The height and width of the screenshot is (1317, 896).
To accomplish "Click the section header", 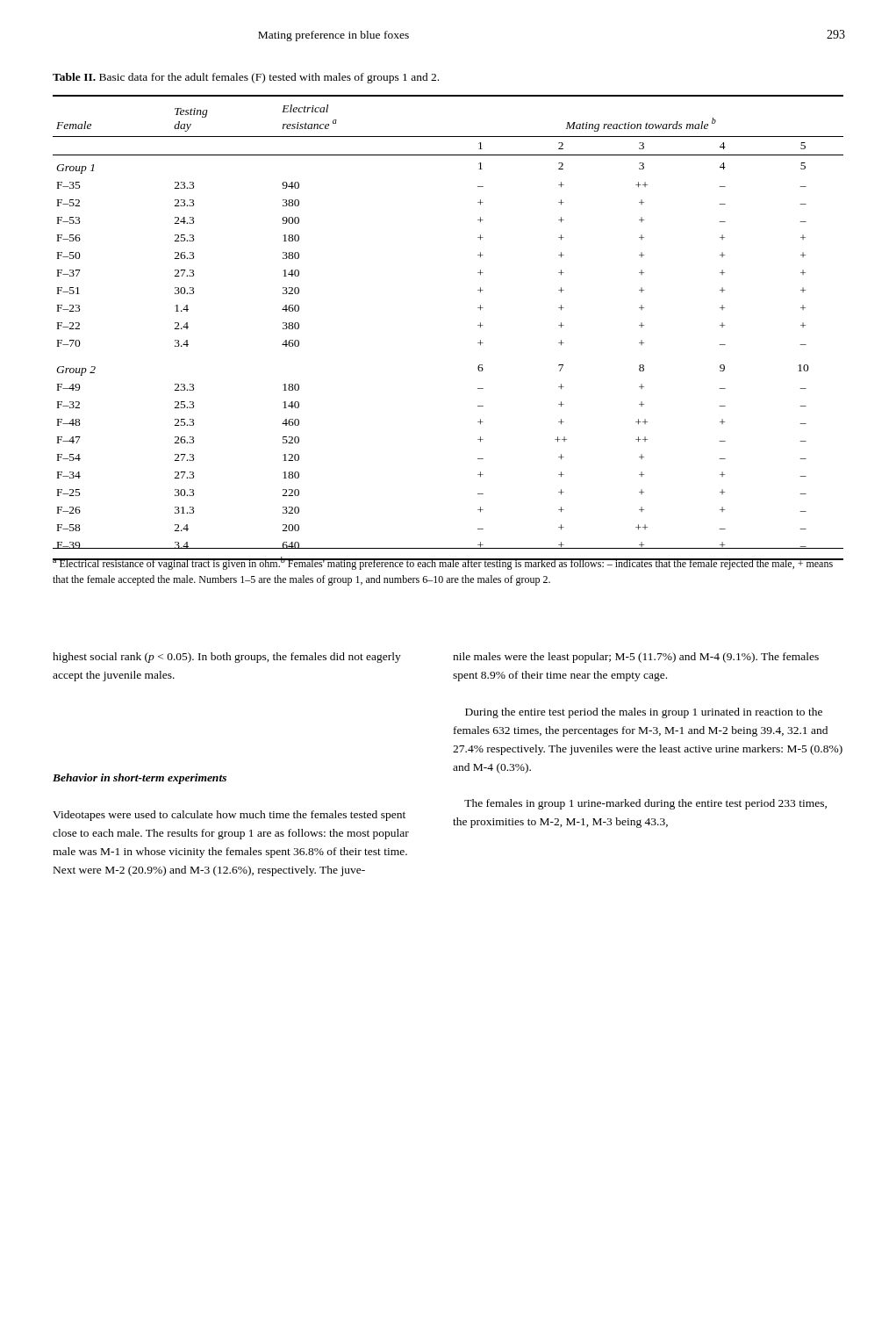I will 140,777.
